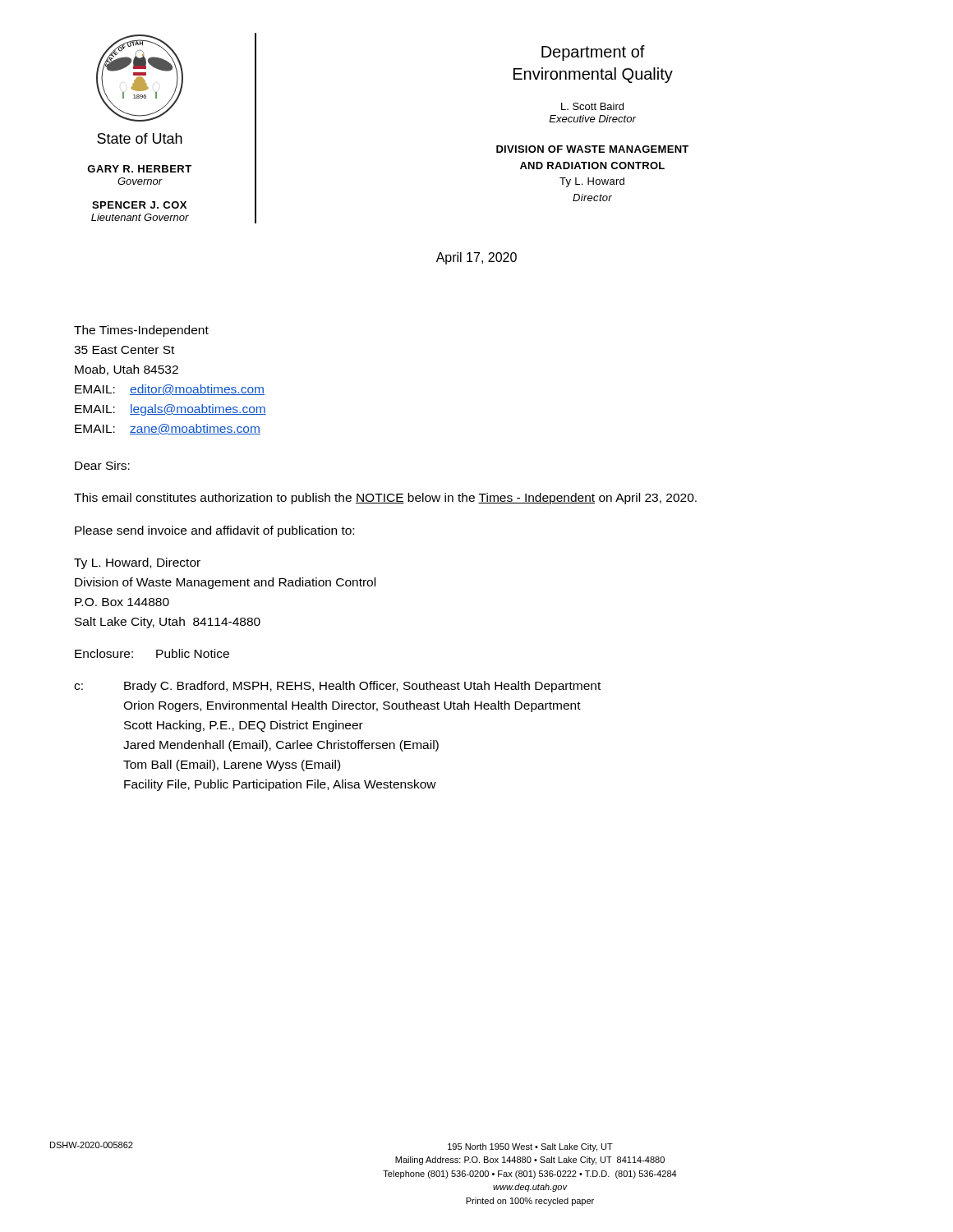Locate the text block that reads "c: Brady C. Bradford, MSPH, REHS,"
Image resolution: width=953 pixels, height=1232 pixels.
(x=337, y=687)
